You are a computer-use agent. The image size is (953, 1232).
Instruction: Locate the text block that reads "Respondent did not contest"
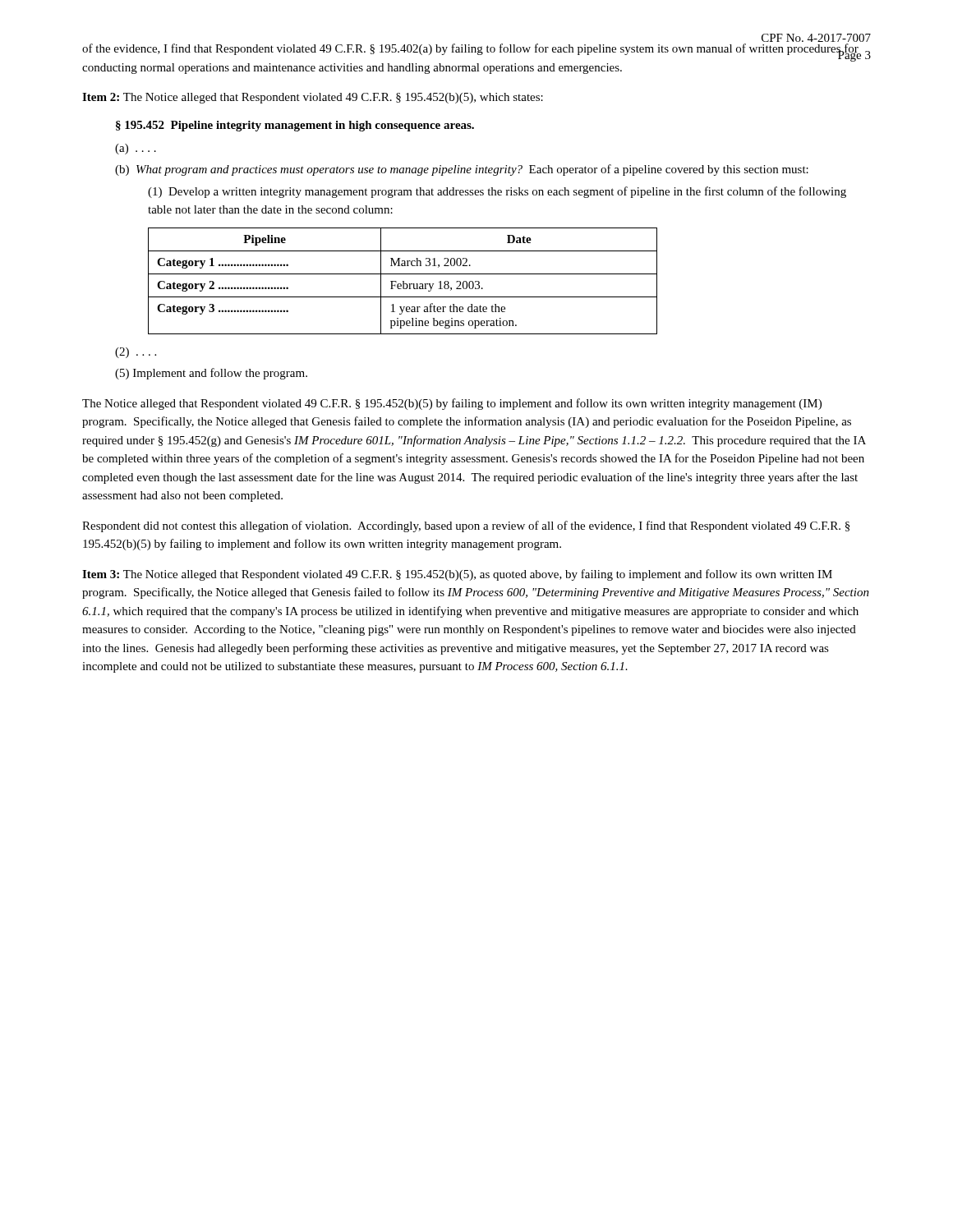coord(466,535)
